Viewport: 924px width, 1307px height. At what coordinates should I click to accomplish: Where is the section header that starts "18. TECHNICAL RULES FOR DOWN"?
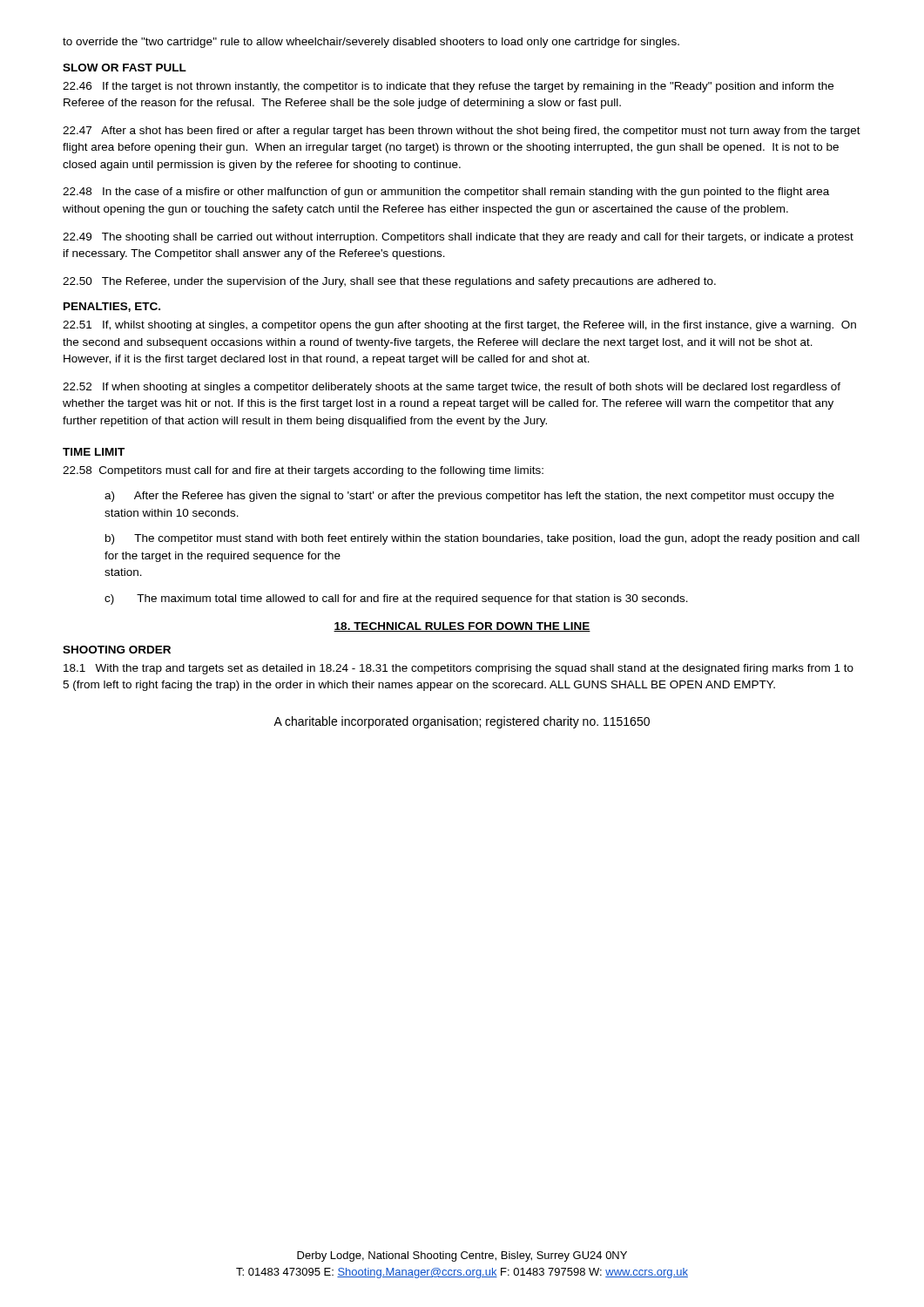click(x=462, y=626)
